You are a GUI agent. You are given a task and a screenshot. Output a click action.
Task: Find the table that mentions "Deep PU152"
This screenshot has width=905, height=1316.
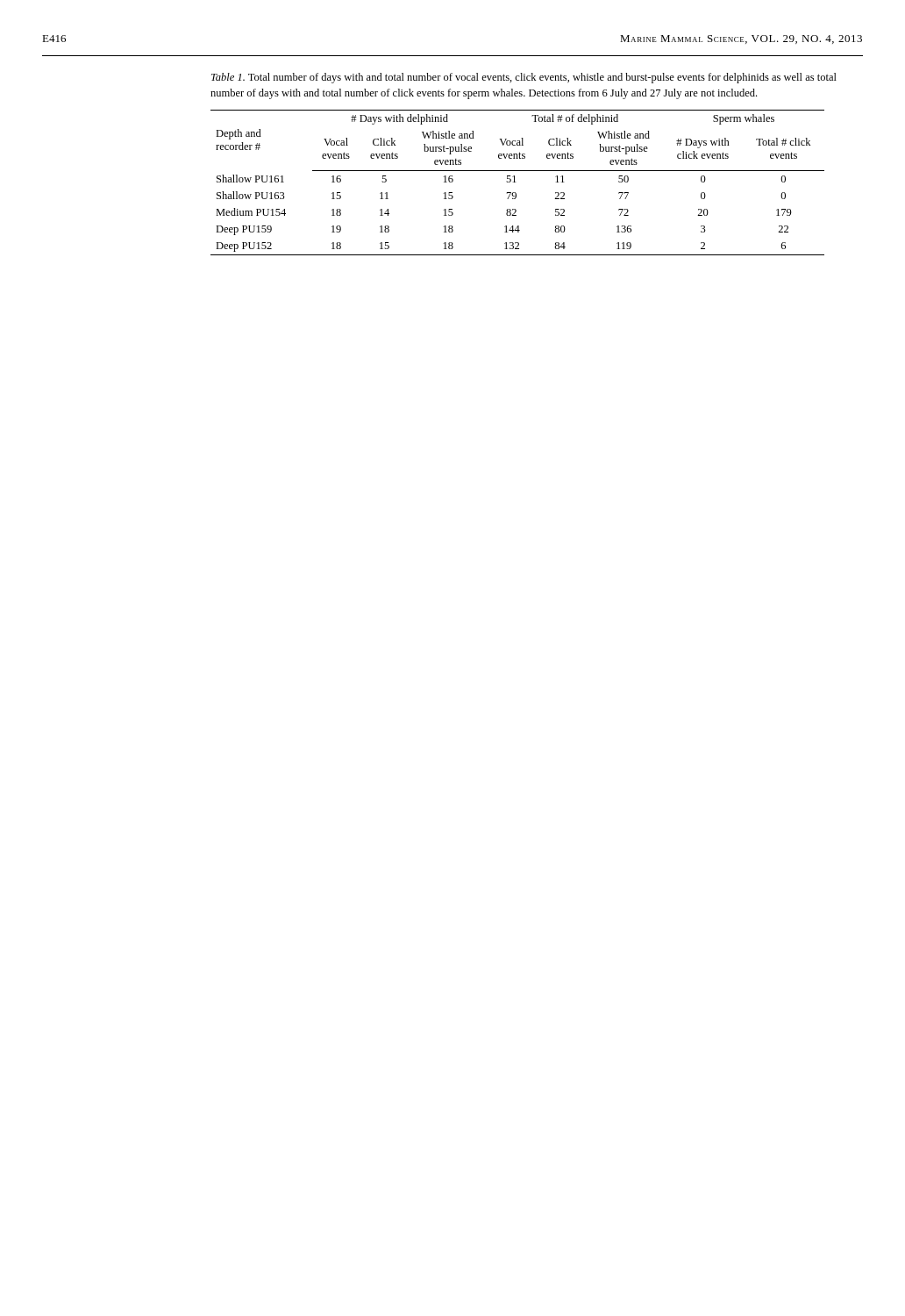coord(537,182)
